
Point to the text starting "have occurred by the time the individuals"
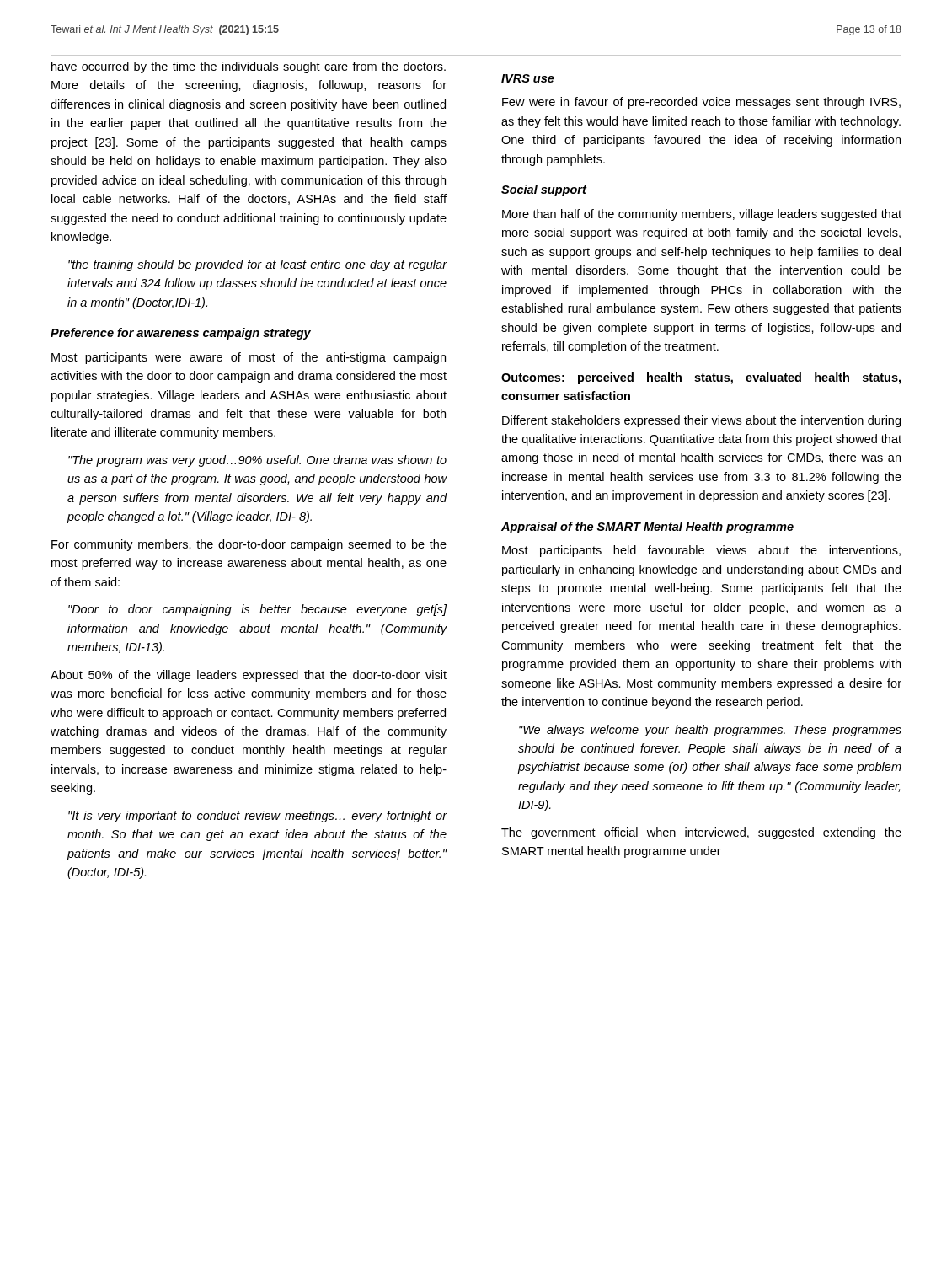(249, 152)
